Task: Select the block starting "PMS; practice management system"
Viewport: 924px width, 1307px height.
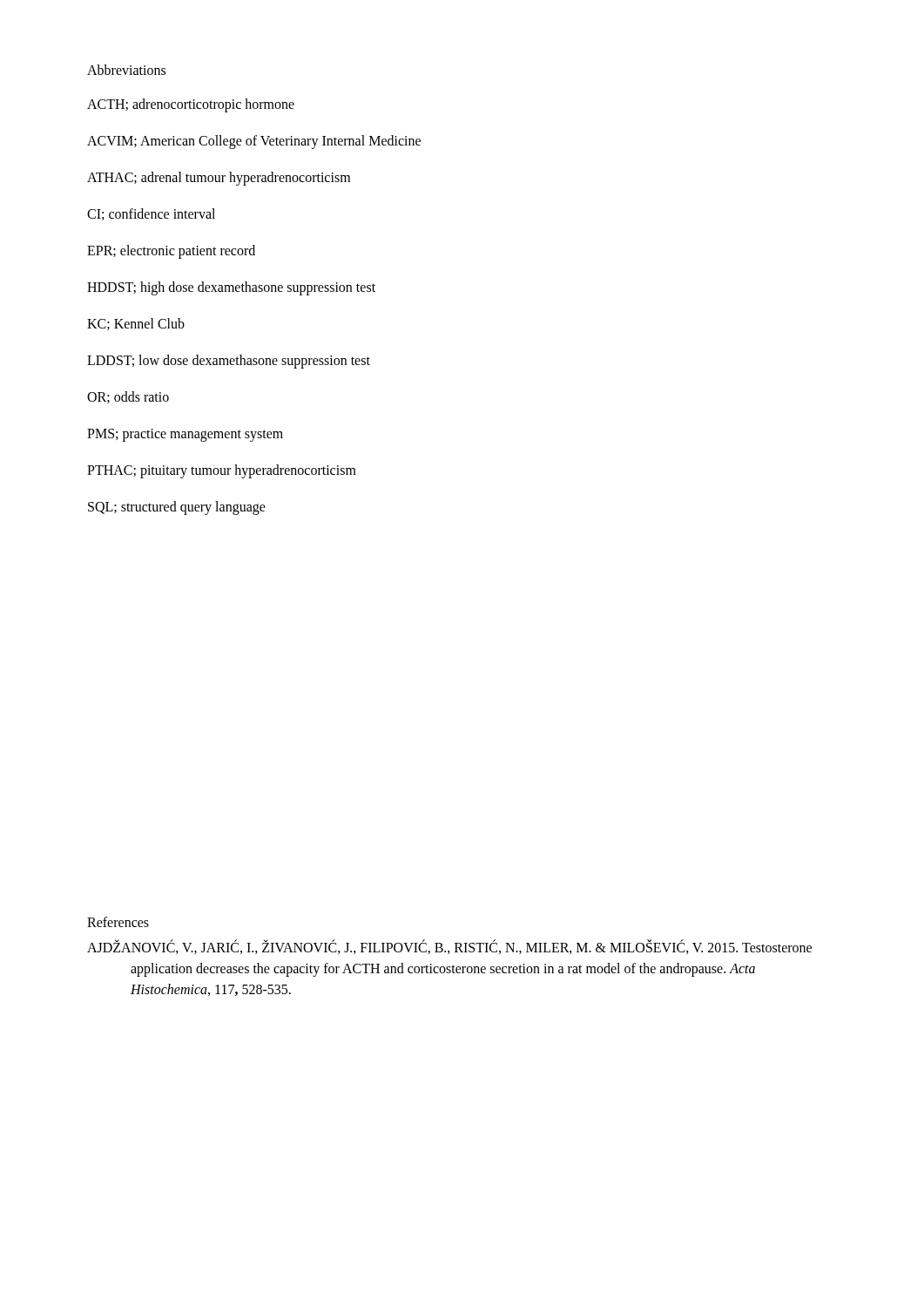Action: [x=185, y=433]
